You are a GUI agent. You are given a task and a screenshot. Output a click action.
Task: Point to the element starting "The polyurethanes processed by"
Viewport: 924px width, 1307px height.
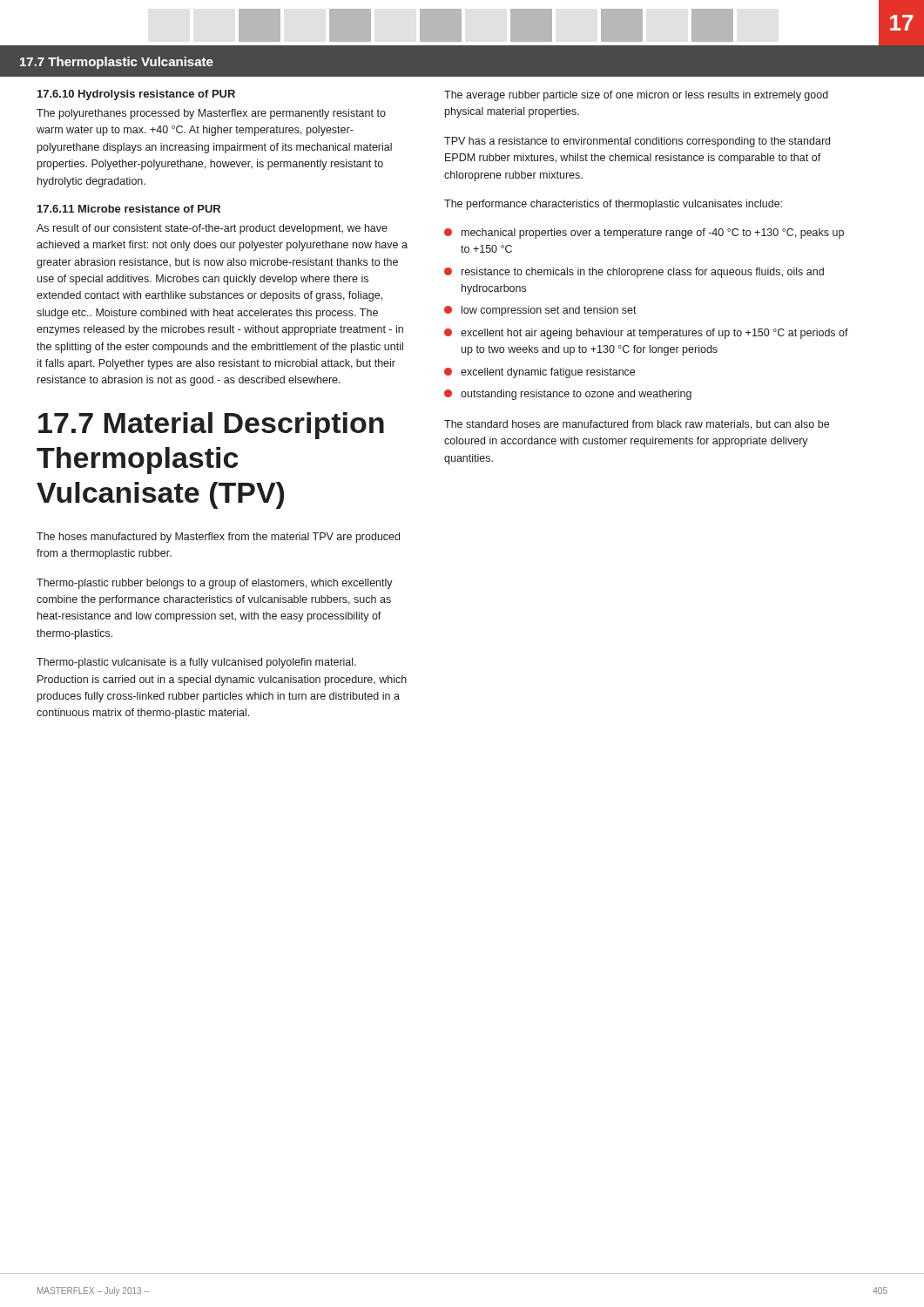click(223, 148)
